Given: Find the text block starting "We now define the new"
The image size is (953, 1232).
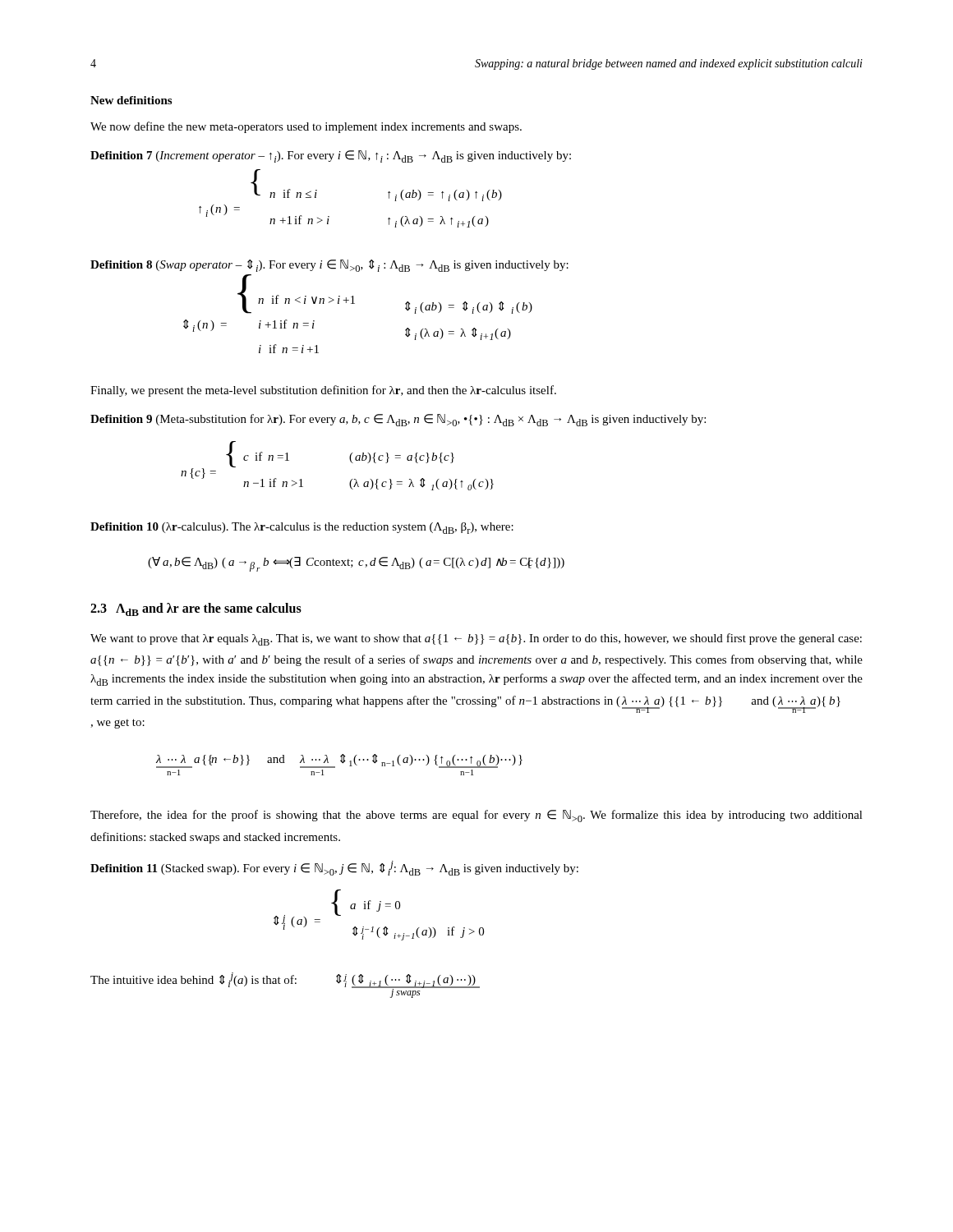Looking at the screenshot, I should (x=306, y=126).
